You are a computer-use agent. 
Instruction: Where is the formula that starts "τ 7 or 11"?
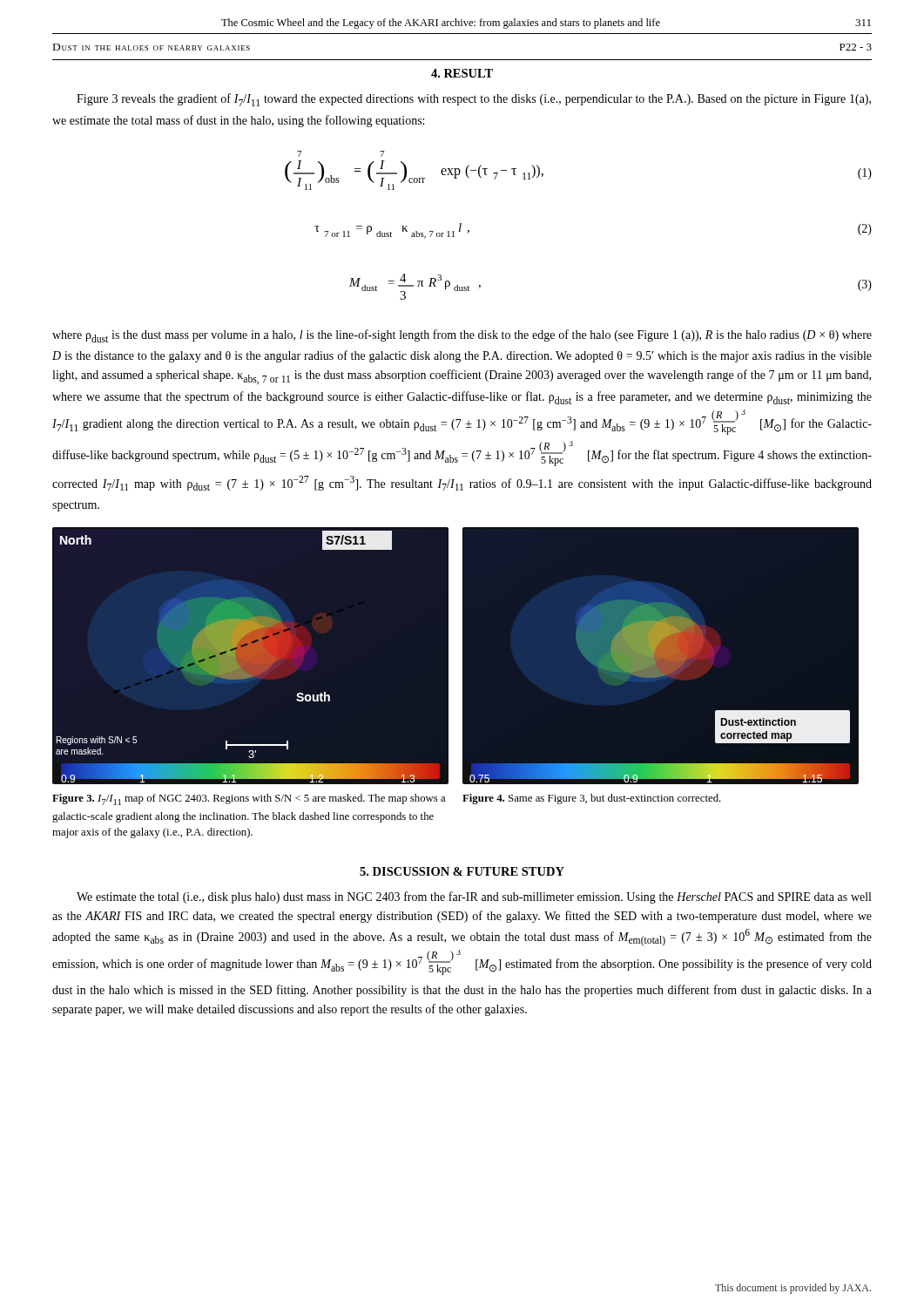tap(369, 231)
